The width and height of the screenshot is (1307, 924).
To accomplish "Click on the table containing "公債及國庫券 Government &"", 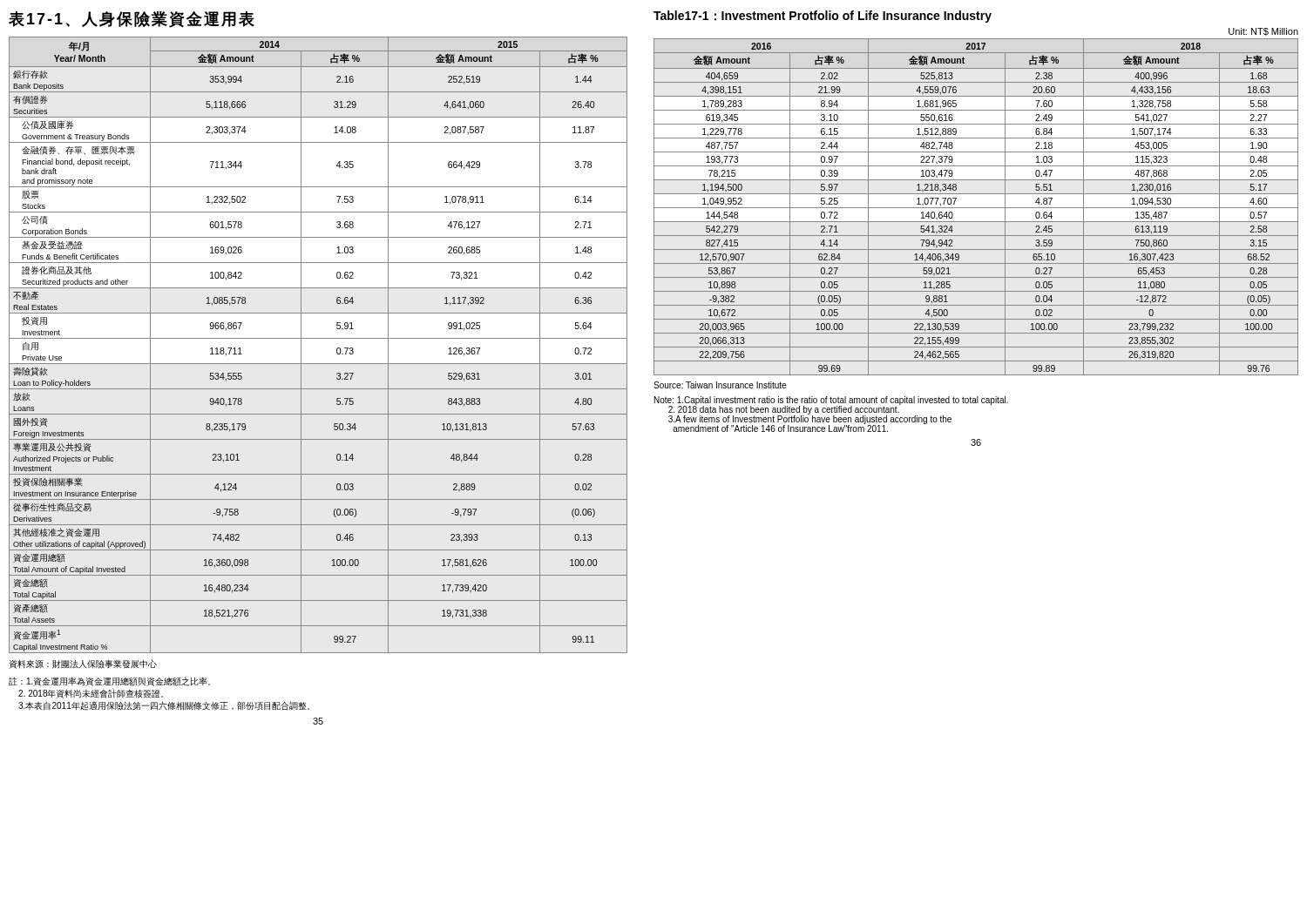I will [x=318, y=345].
